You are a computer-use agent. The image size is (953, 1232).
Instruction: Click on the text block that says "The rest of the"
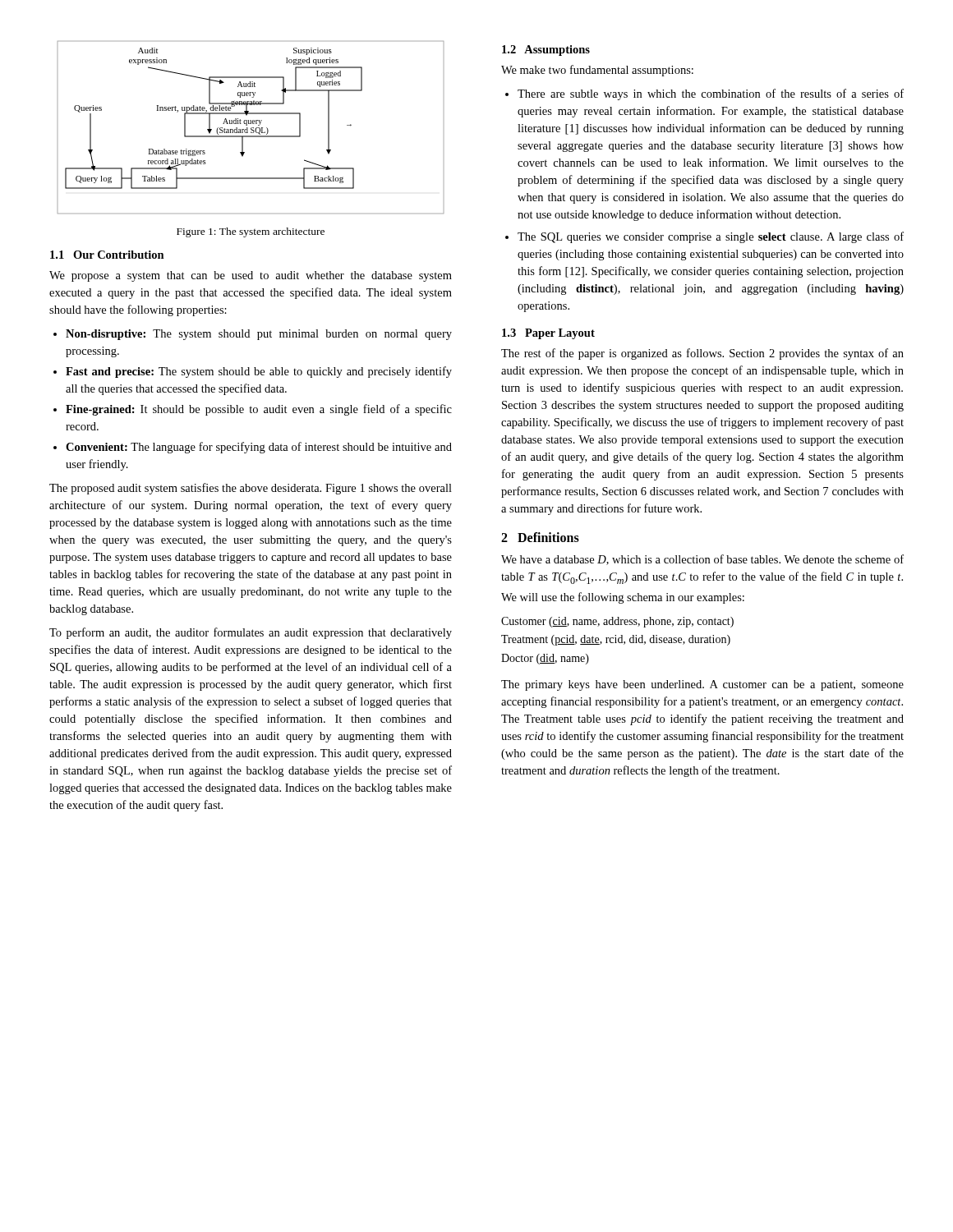point(702,431)
